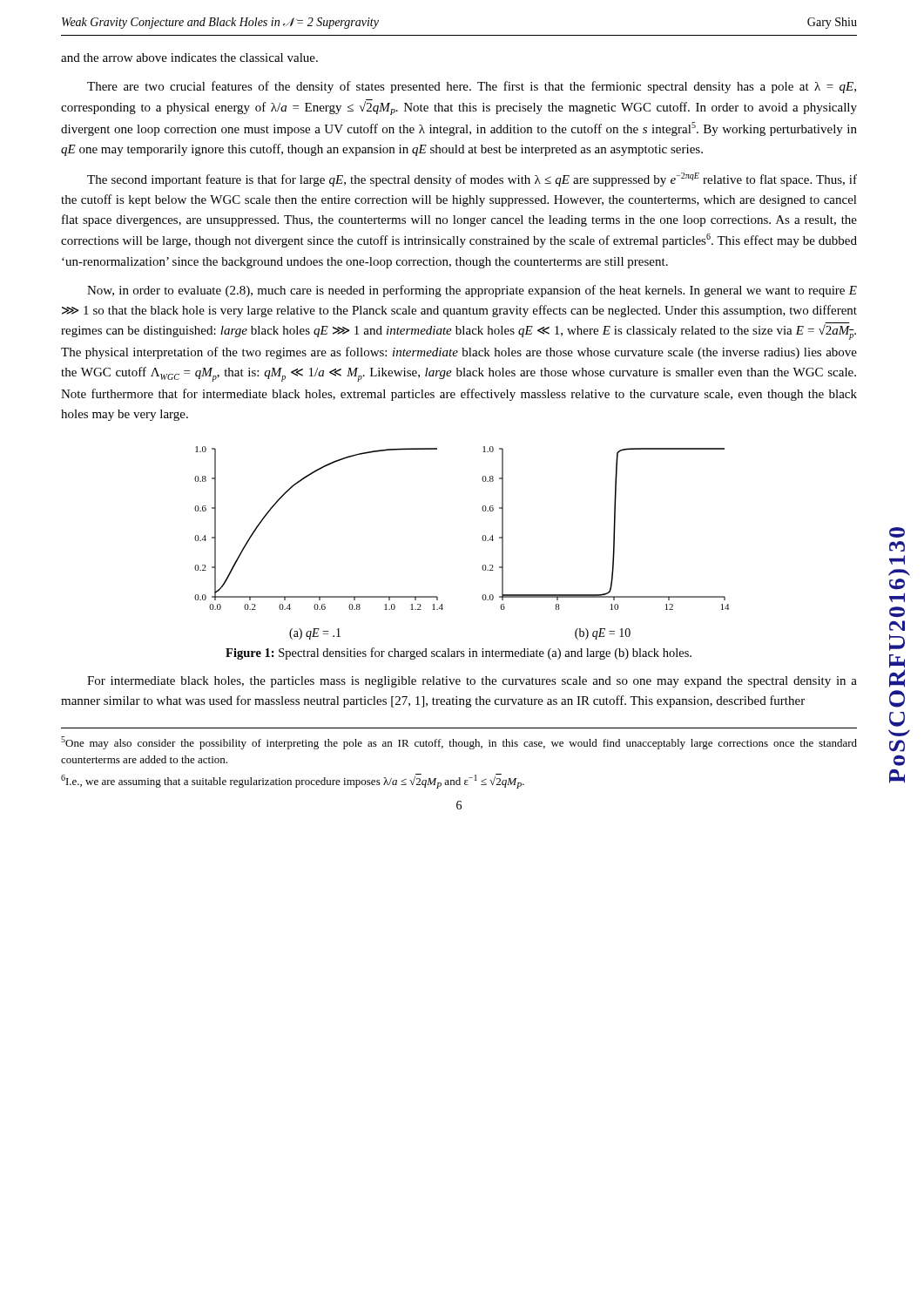Where is the passage that starts "The second important feature is that for large"?
Viewport: 924px width, 1307px height.
(x=459, y=219)
